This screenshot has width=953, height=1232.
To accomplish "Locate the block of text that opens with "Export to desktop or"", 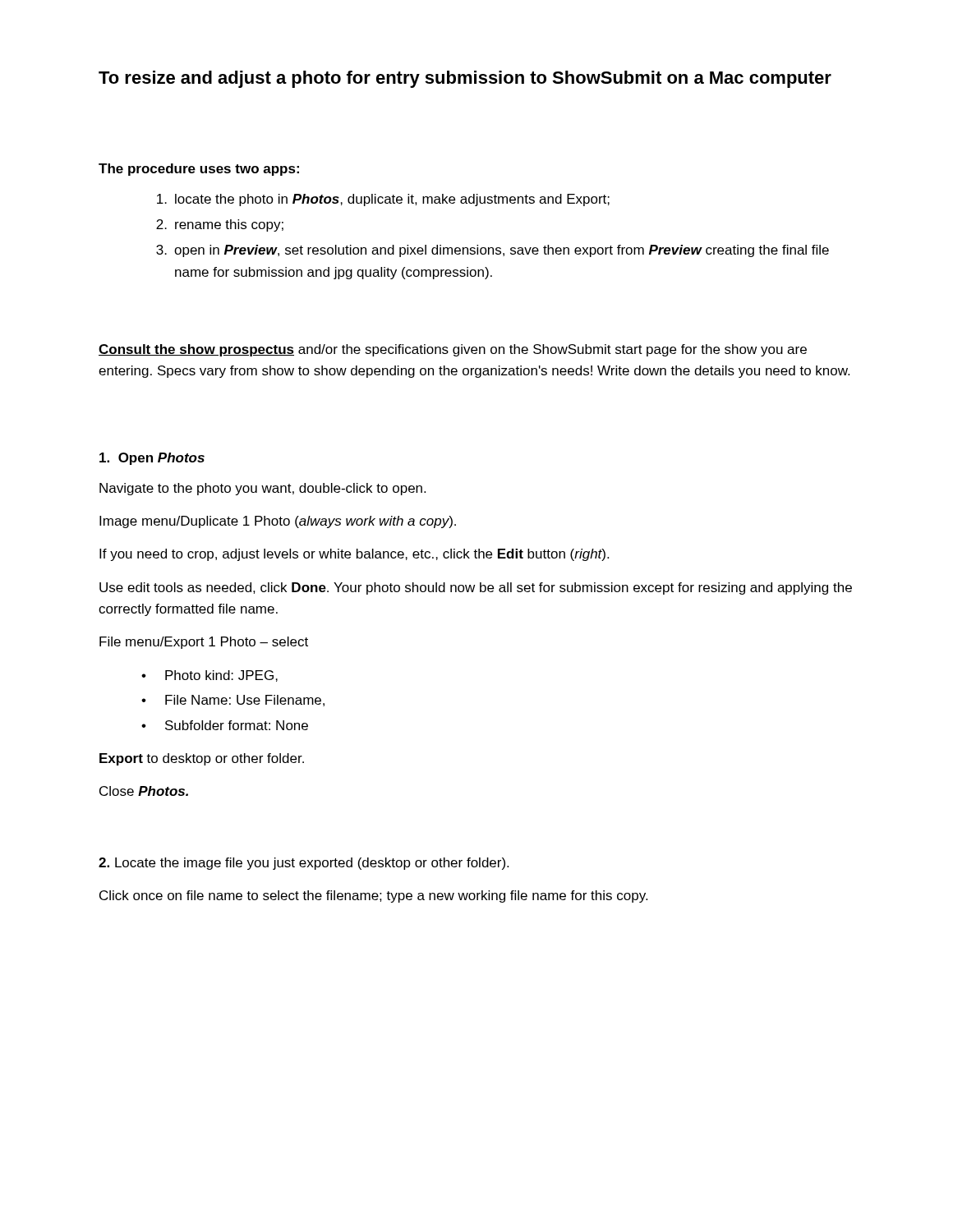I will tap(202, 758).
